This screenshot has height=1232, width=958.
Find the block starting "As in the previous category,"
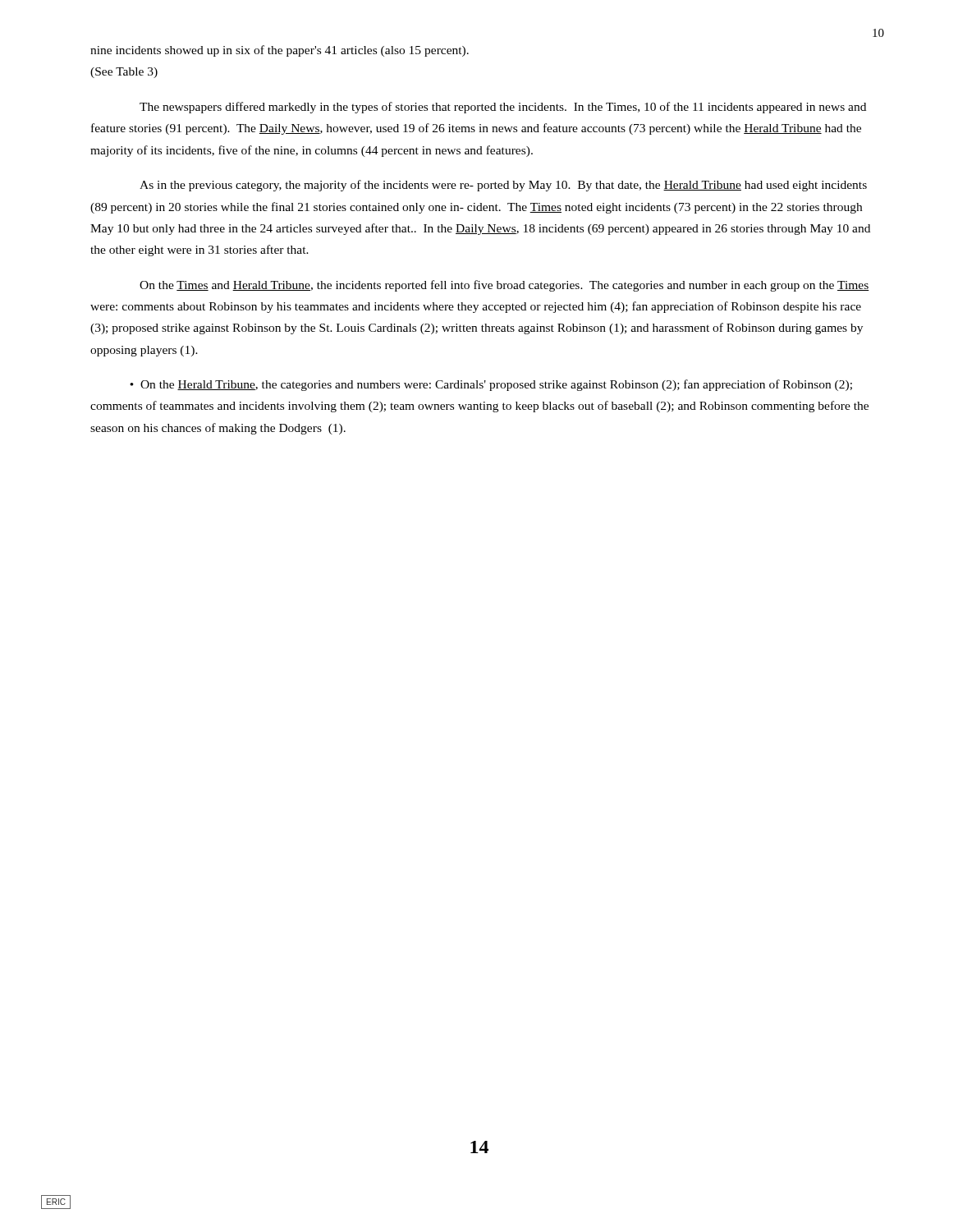coord(484,218)
